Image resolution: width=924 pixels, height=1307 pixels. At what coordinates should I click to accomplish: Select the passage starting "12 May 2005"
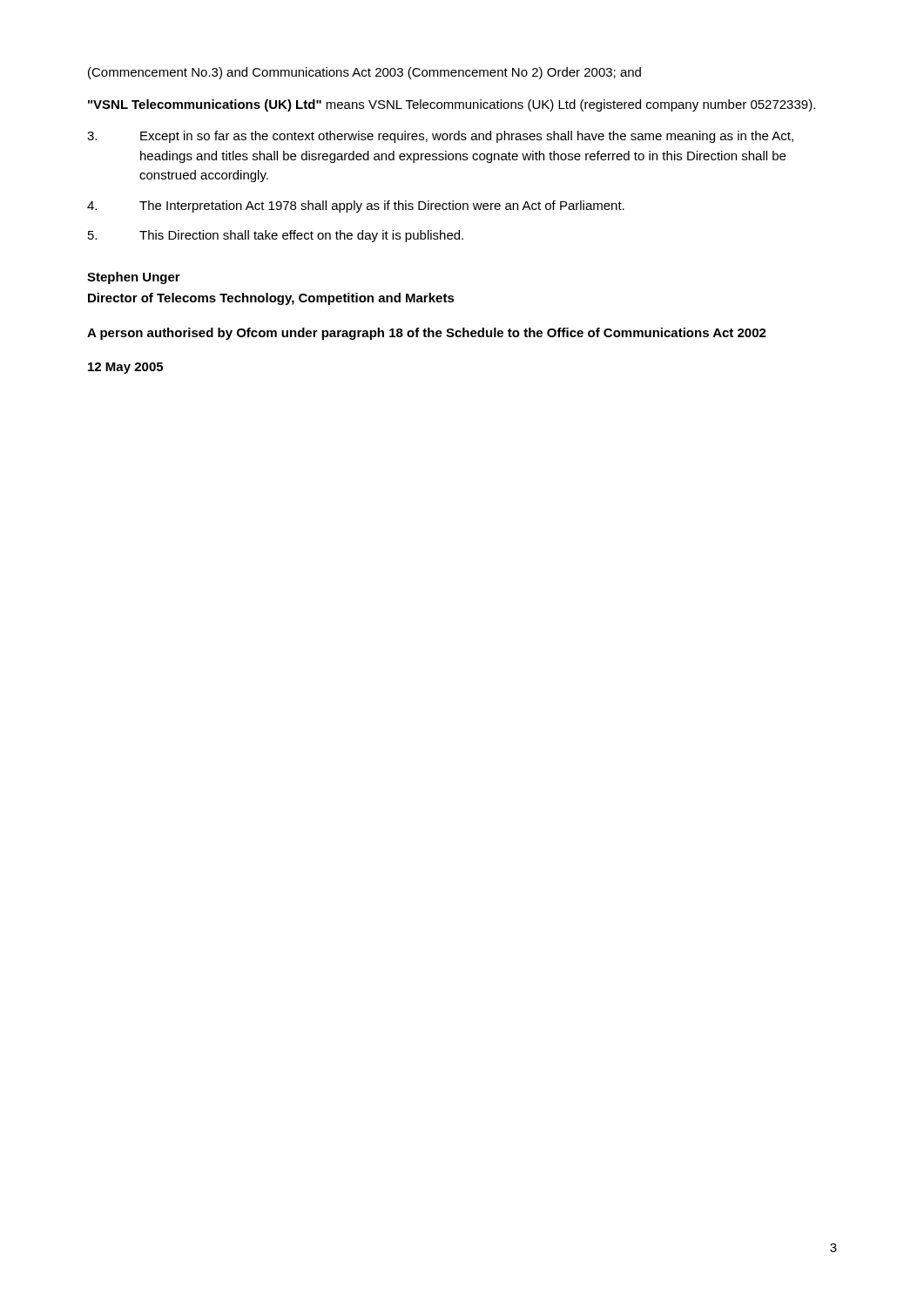[x=125, y=366]
